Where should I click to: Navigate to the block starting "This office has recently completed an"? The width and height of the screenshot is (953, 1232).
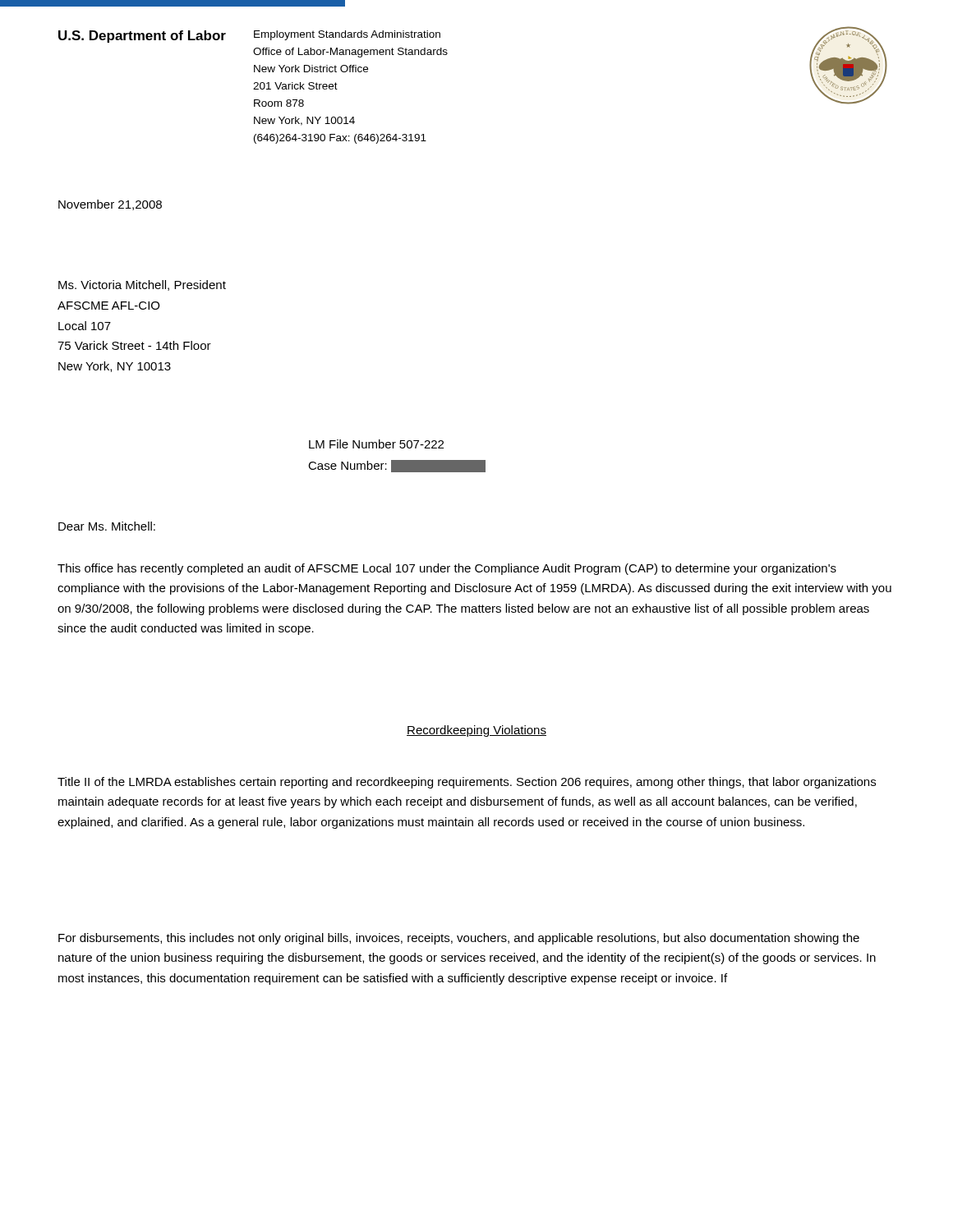[475, 598]
